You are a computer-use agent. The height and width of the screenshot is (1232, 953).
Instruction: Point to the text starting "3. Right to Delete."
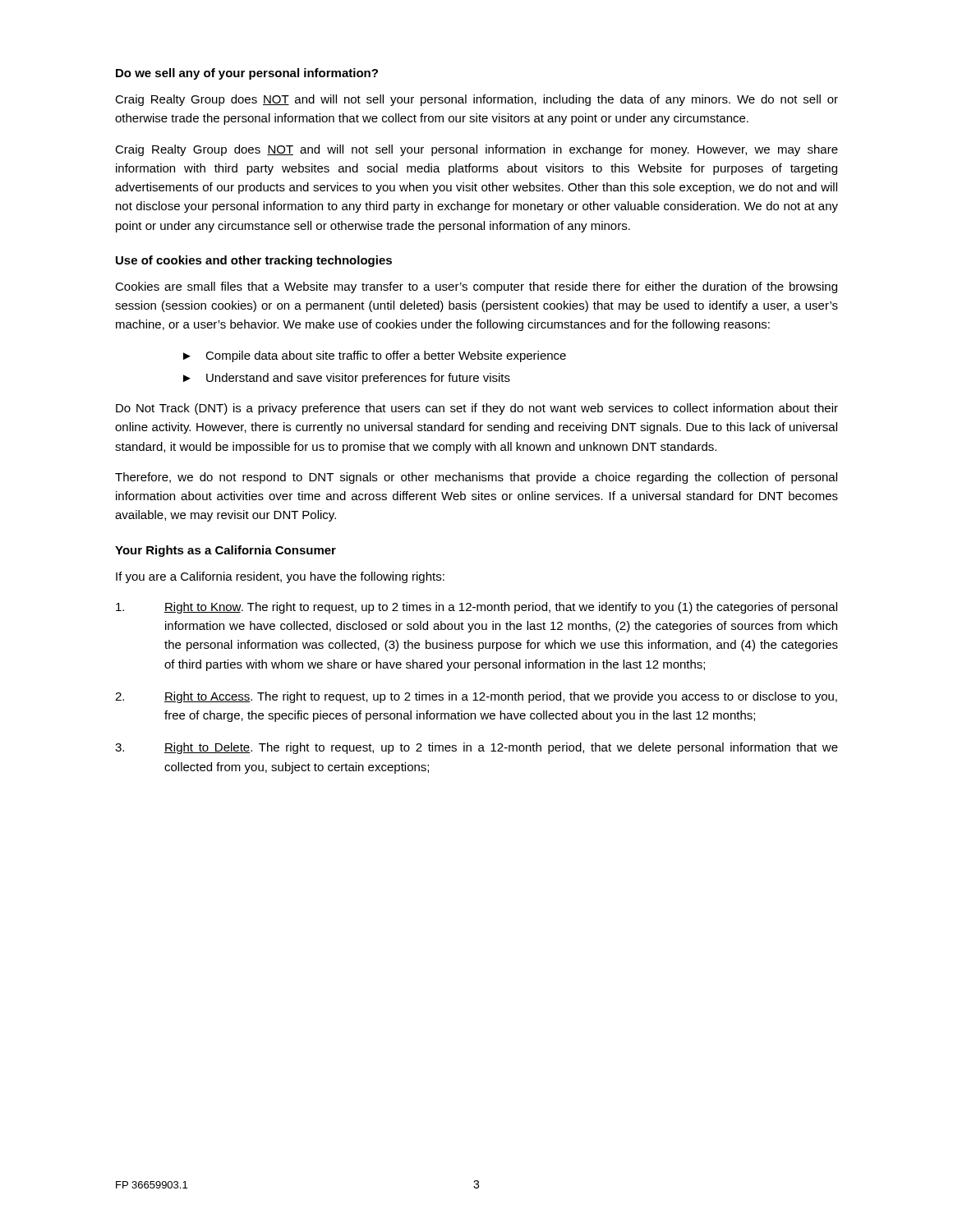(x=476, y=757)
